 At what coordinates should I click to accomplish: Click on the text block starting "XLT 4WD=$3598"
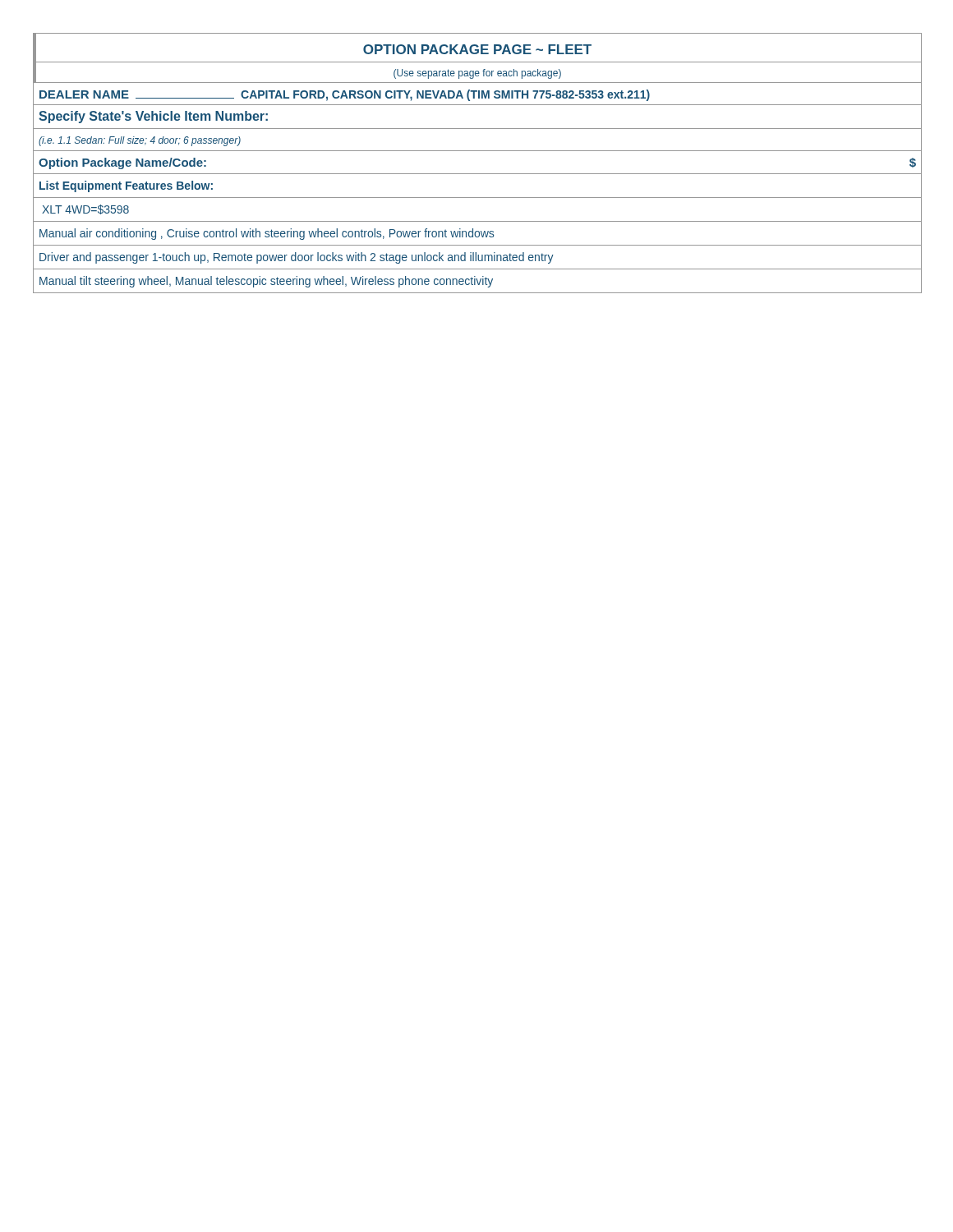point(84,209)
